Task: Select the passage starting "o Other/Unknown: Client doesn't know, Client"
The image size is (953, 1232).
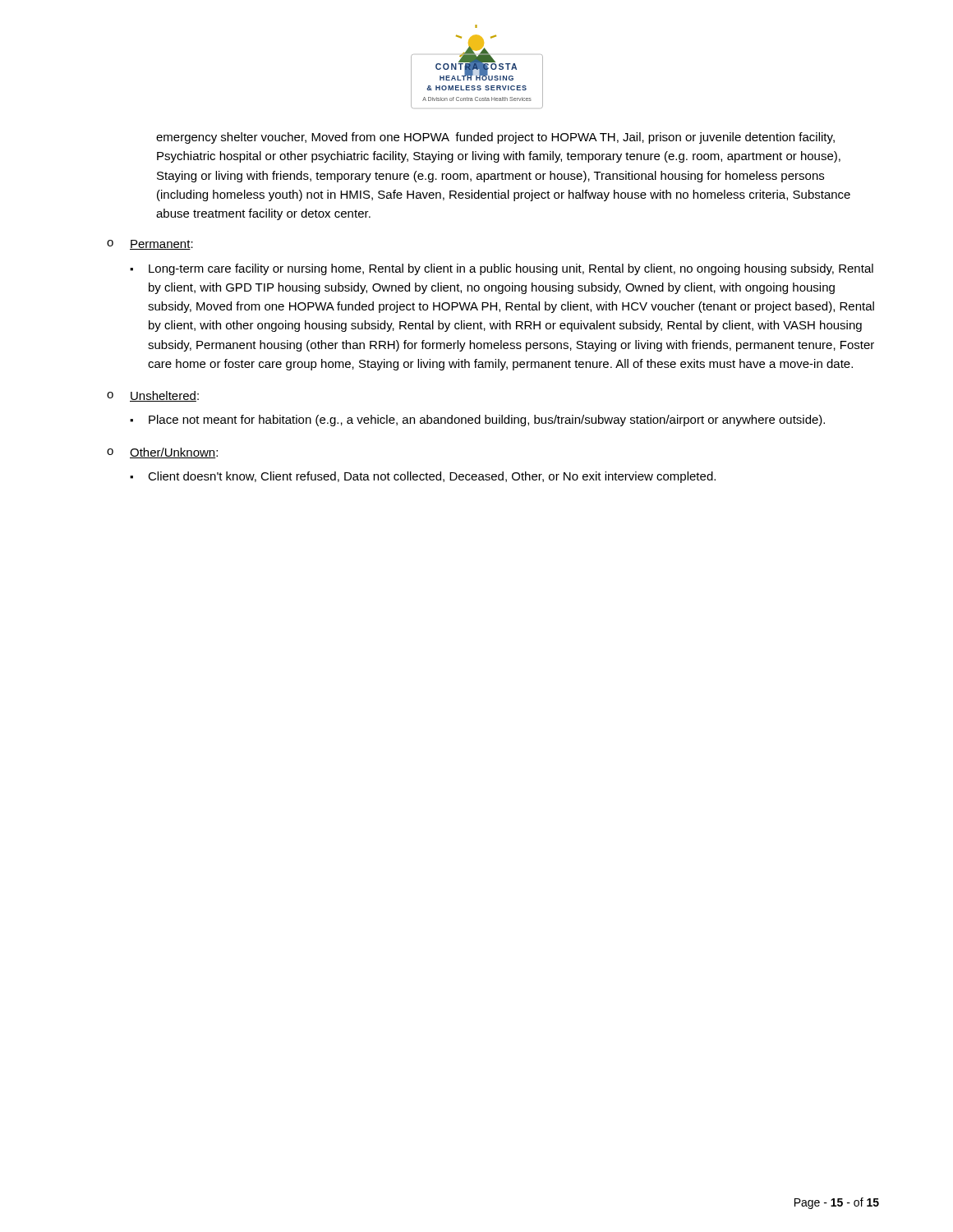Action: click(493, 466)
